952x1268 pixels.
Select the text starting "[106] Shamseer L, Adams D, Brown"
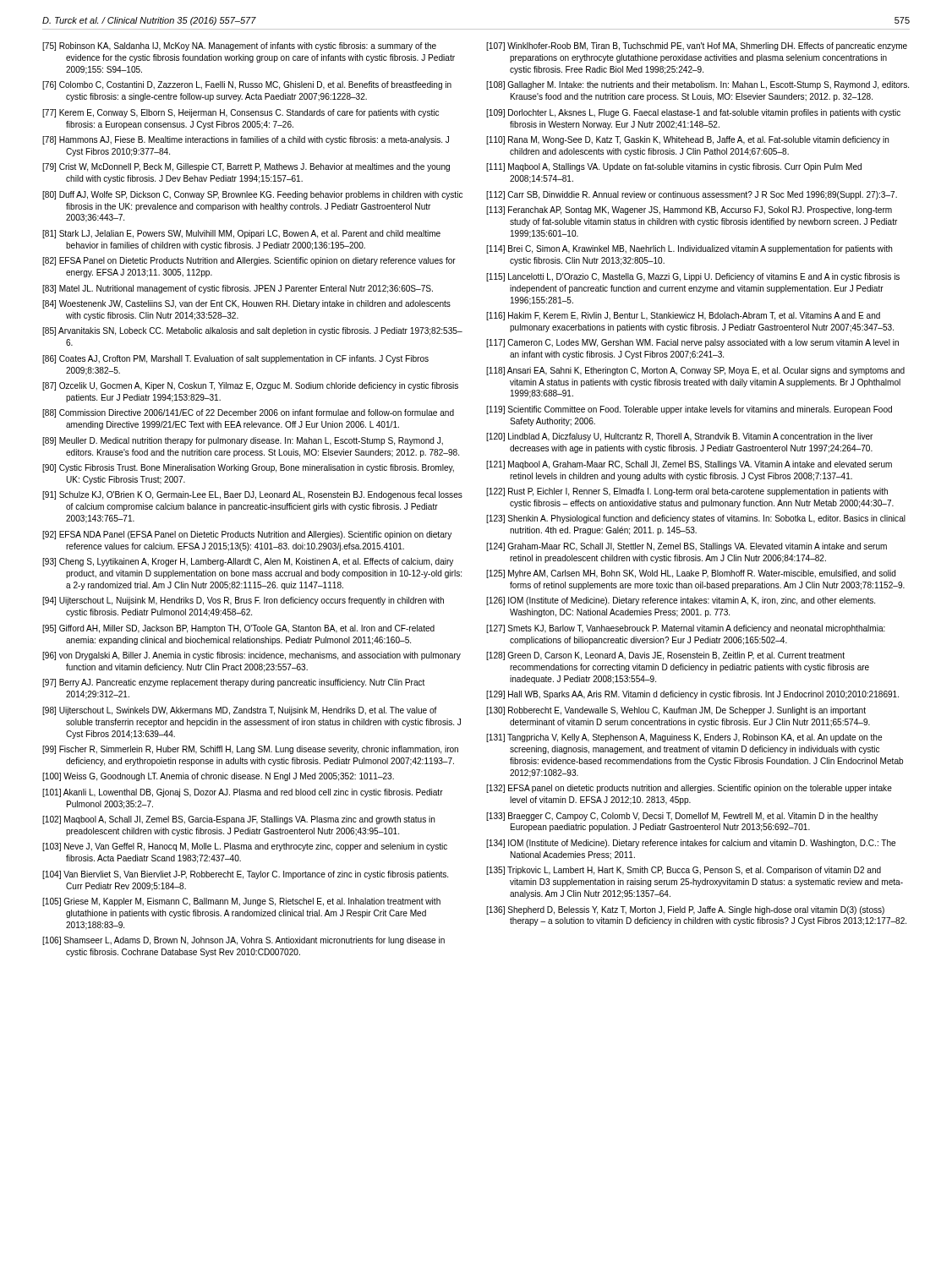(x=244, y=947)
